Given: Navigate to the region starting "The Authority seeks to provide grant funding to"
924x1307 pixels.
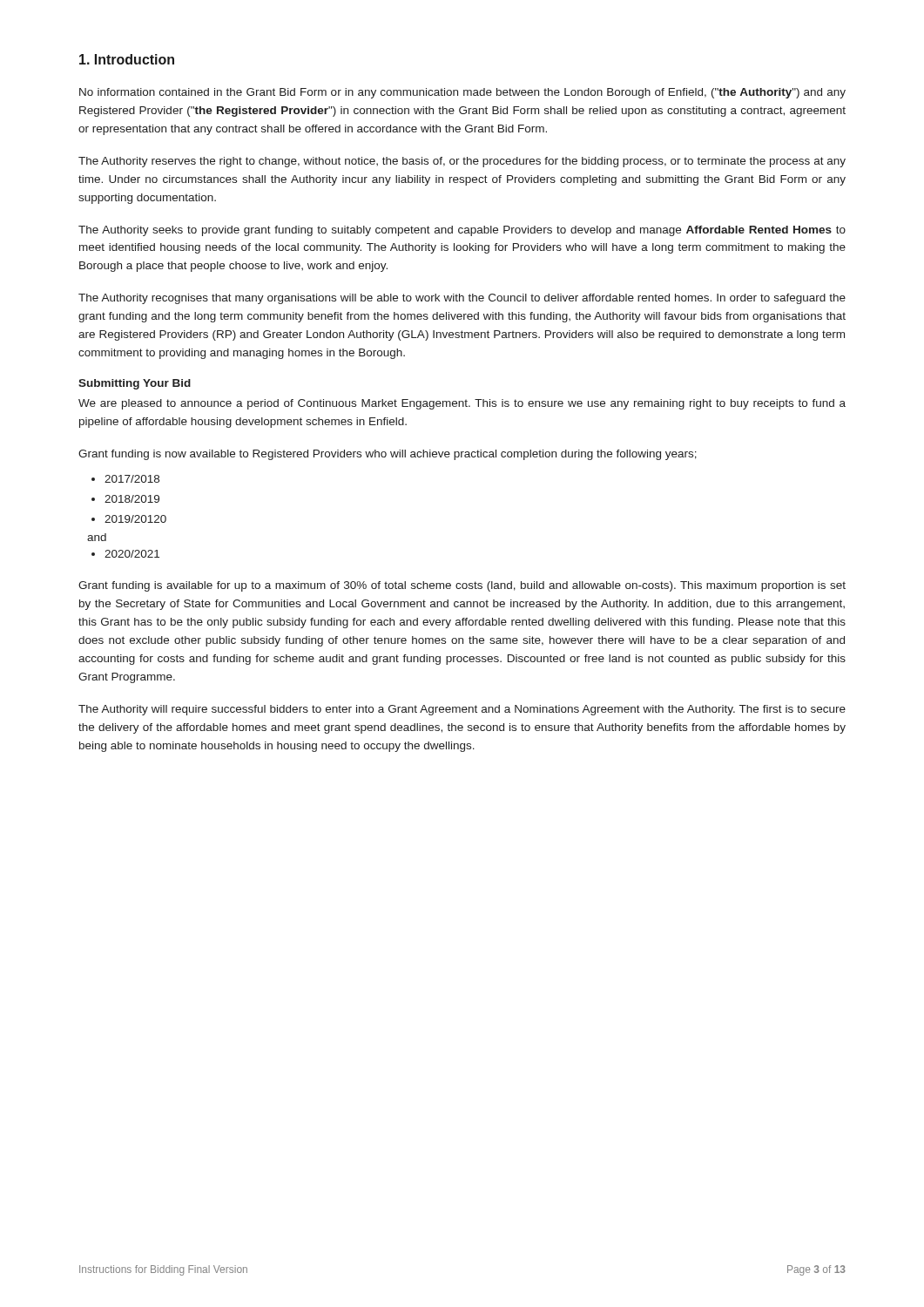Looking at the screenshot, I should 462,247.
